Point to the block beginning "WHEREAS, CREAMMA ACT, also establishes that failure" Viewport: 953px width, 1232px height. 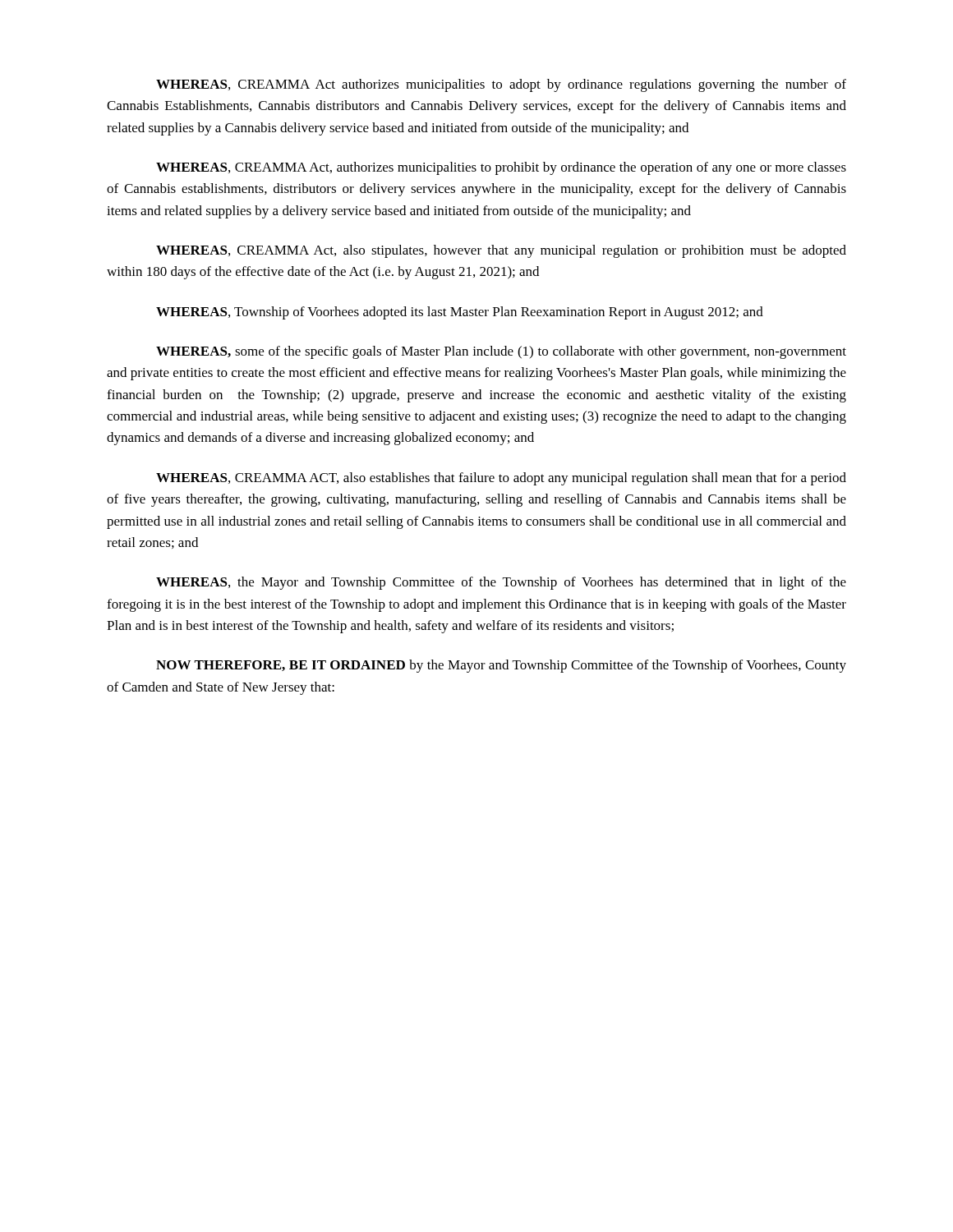[476, 510]
